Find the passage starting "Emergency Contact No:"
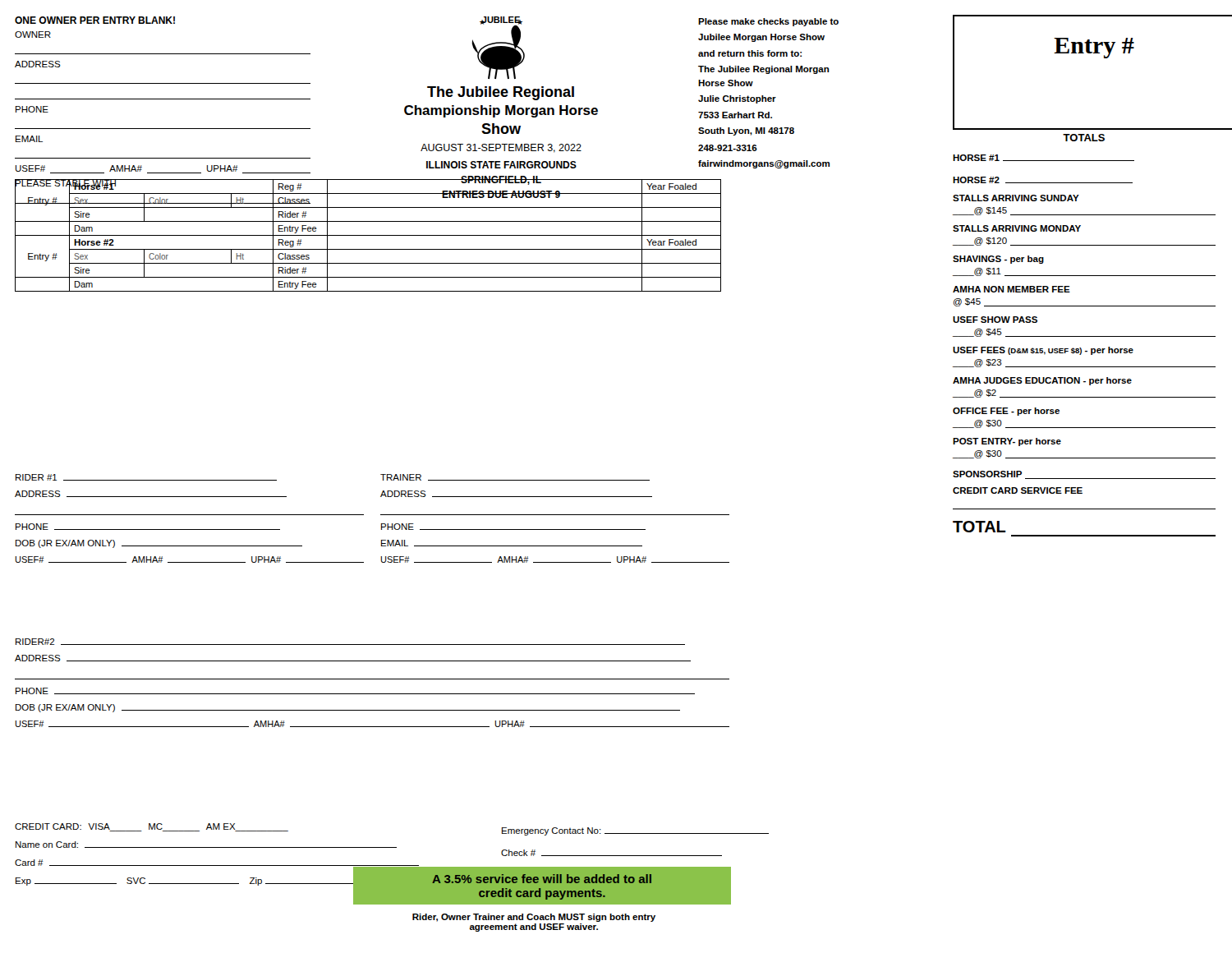Screen dimensions: 953x1232 653,840
